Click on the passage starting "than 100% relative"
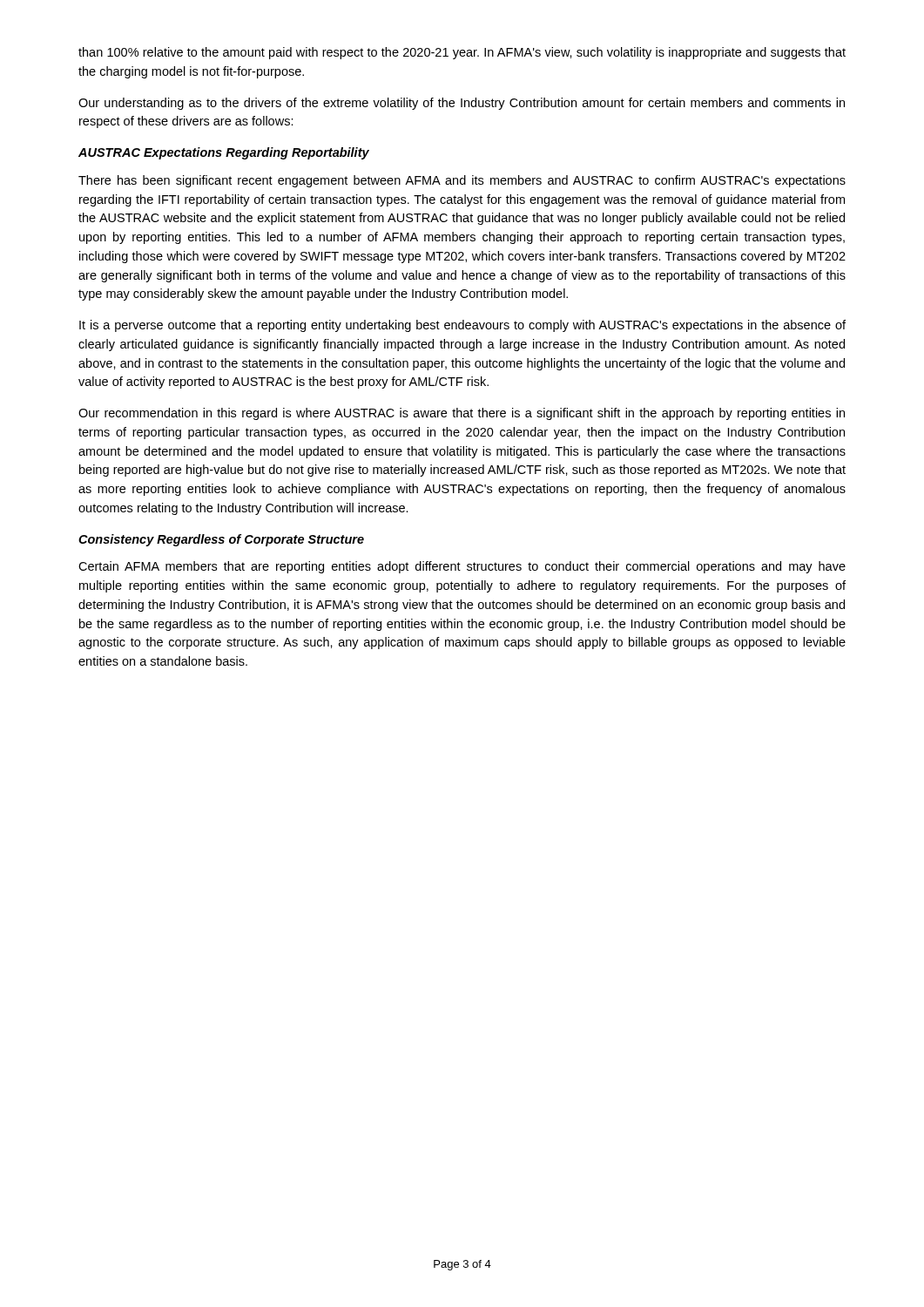Image resolution: width=924 pixels, height=1307 pixels. 462,62
